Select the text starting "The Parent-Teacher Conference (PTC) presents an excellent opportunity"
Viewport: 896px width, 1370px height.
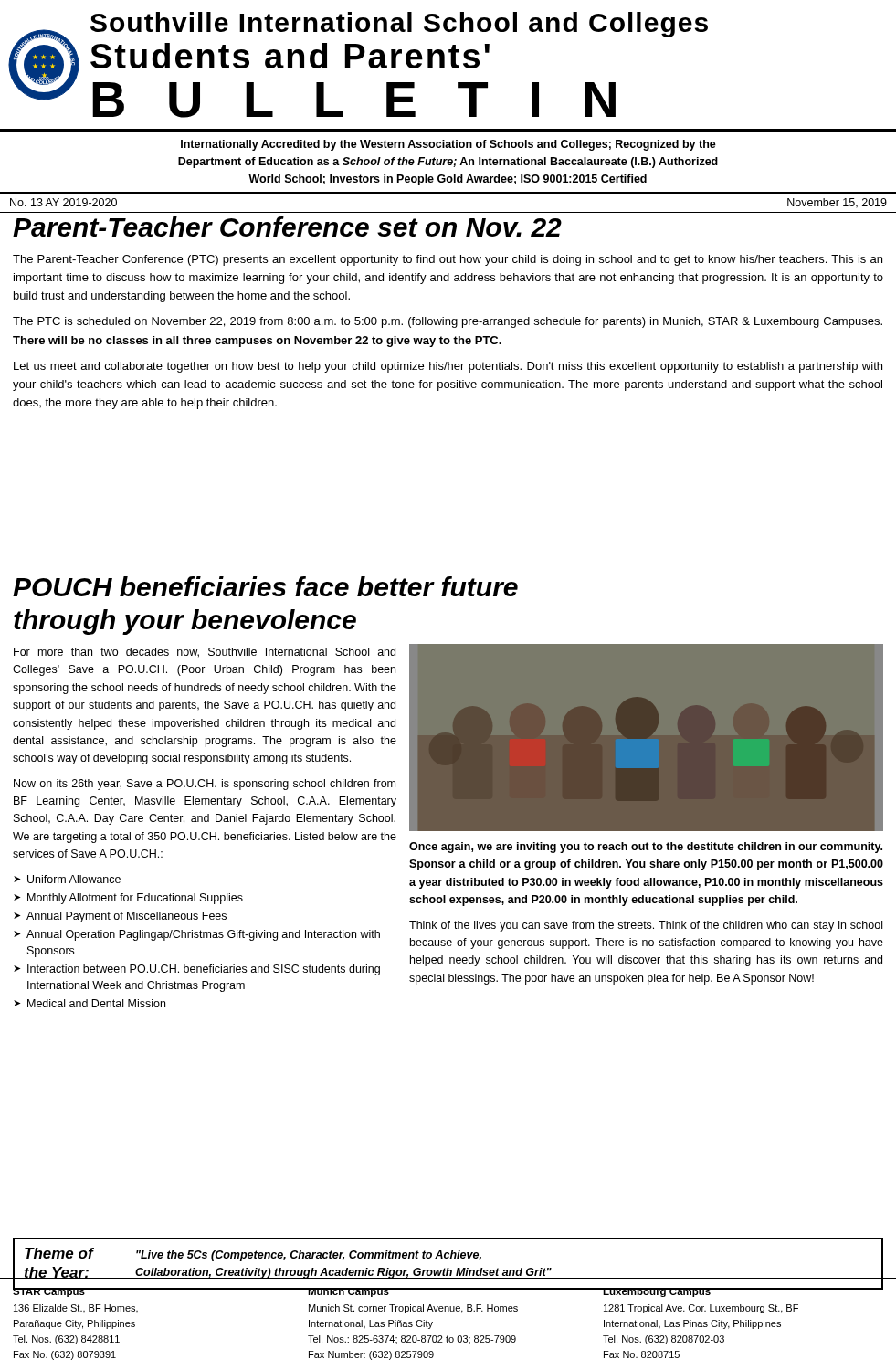[448, 277]
